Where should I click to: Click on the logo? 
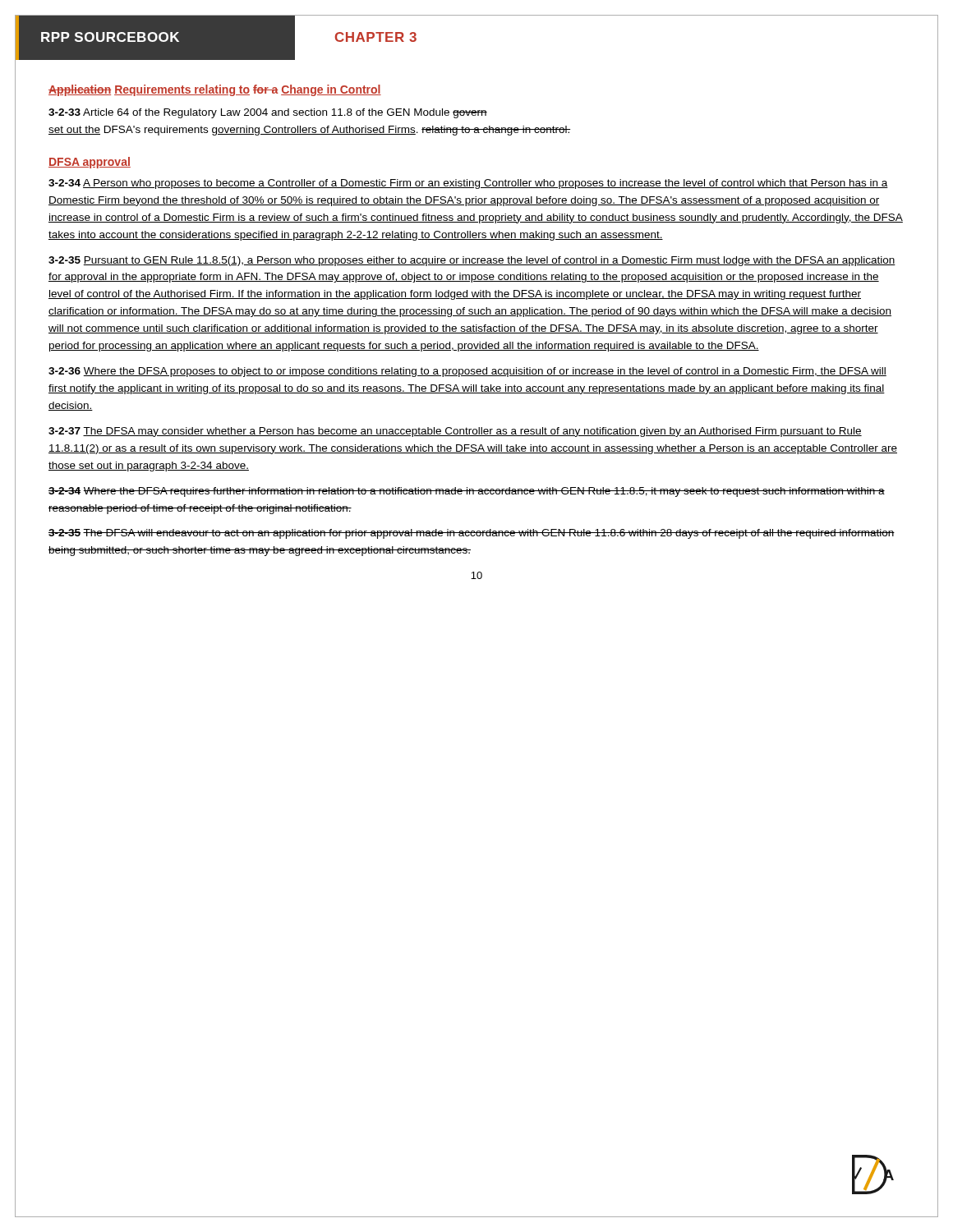[x=877, y=1176]
